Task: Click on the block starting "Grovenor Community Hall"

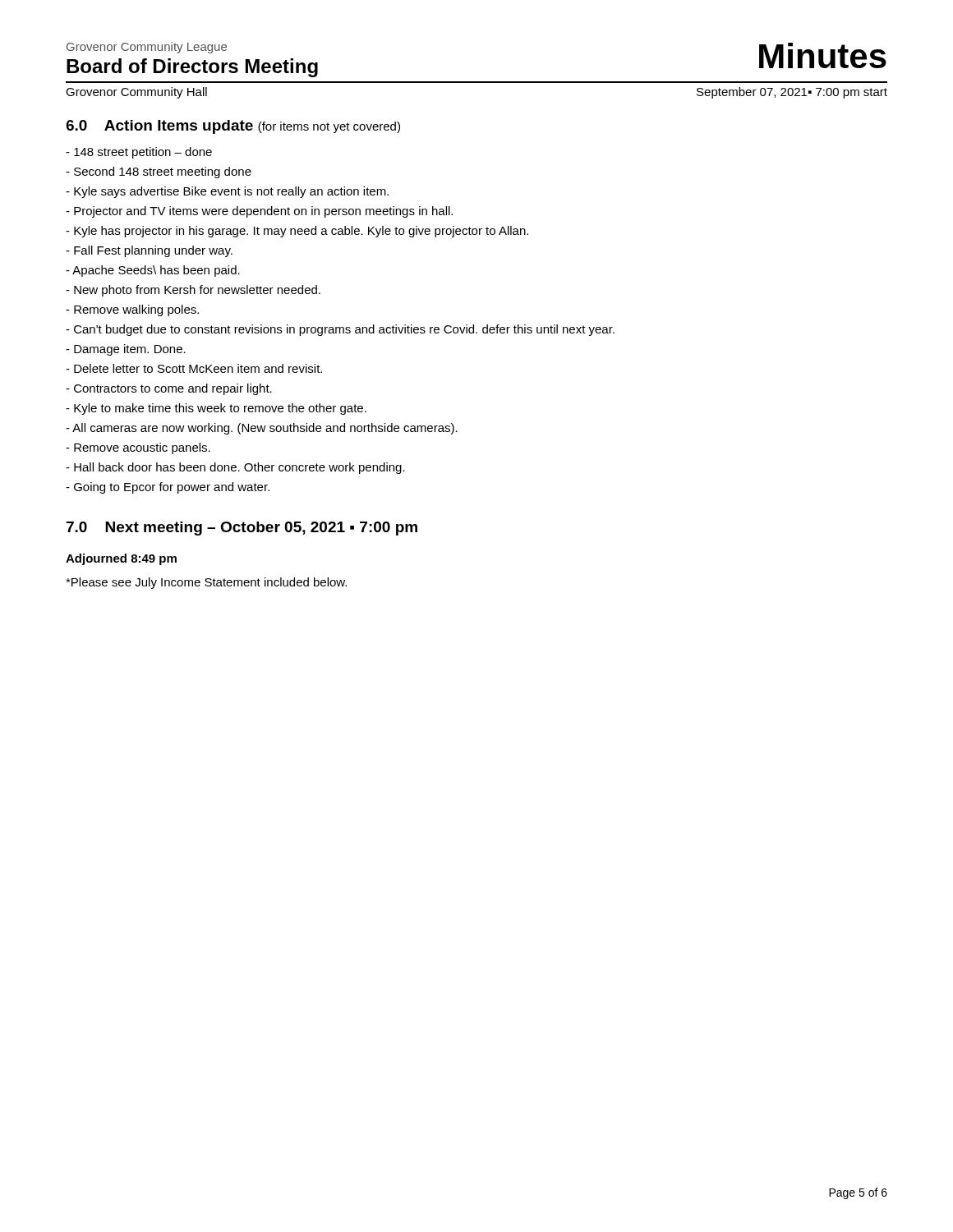Action: pyautogui.click(x=137, y=92)
